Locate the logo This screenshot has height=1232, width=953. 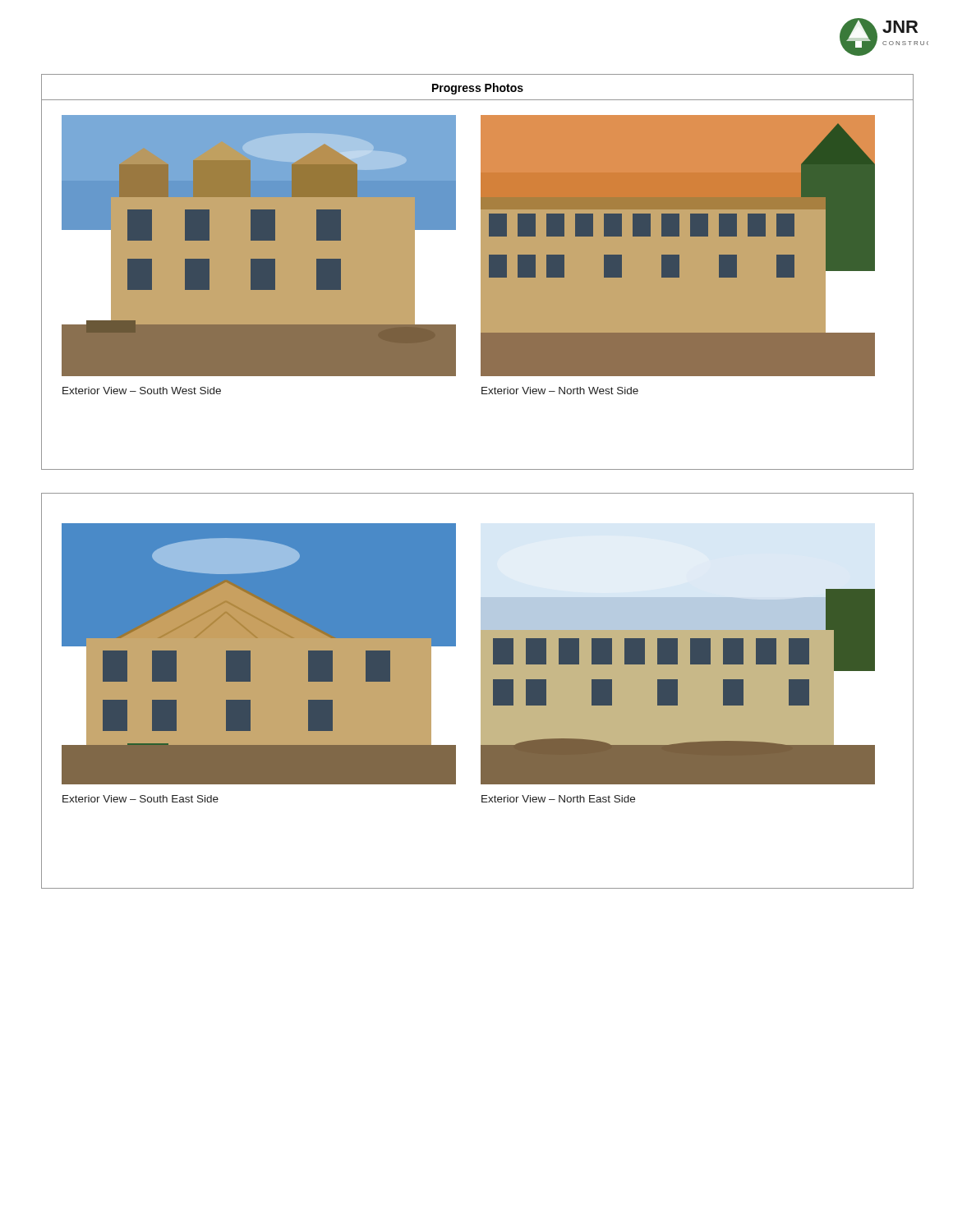(x=883, y=39)
